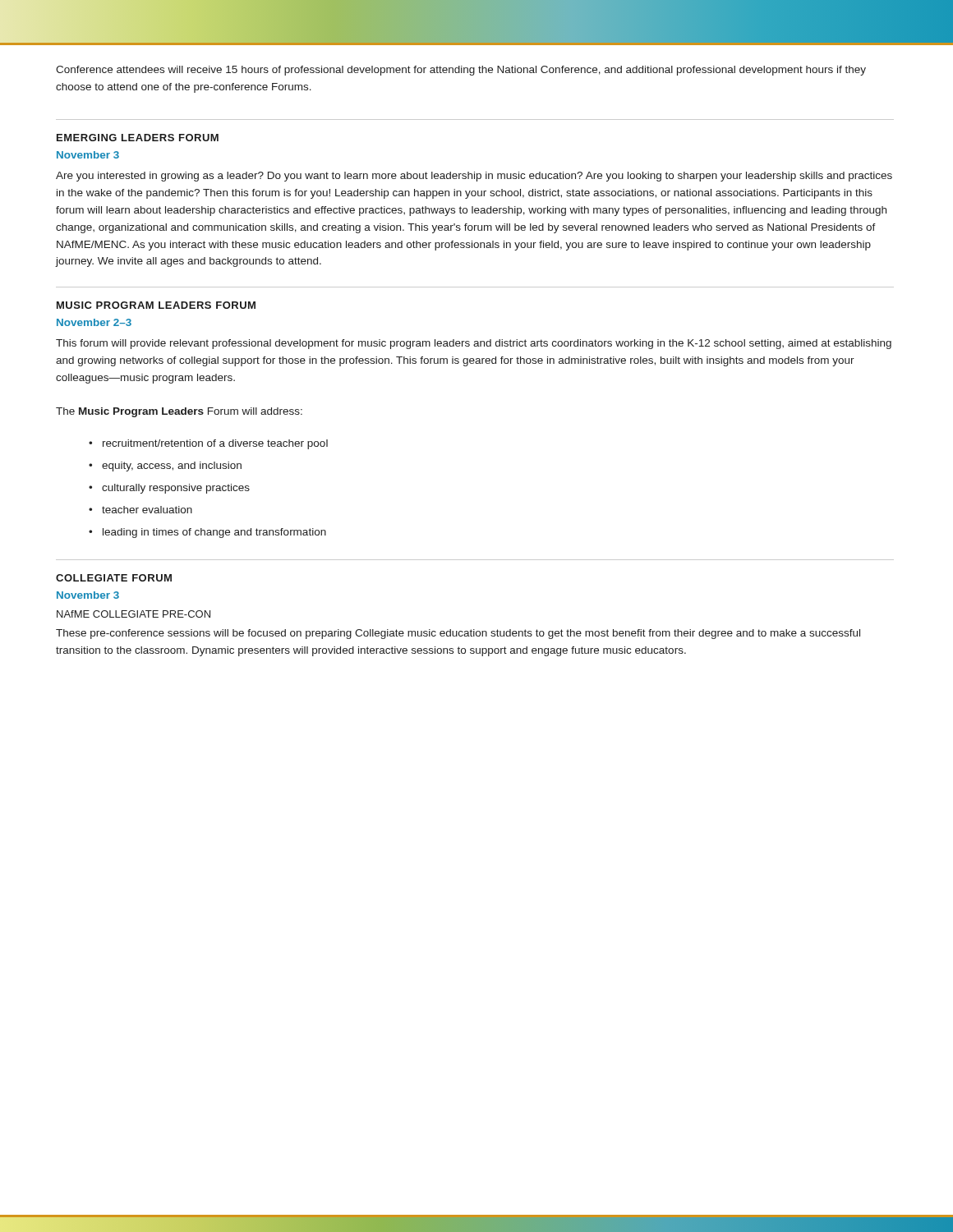
Task: Locate the text "• equity, access, and inclusion"
Action: click(x=165, y=465)
